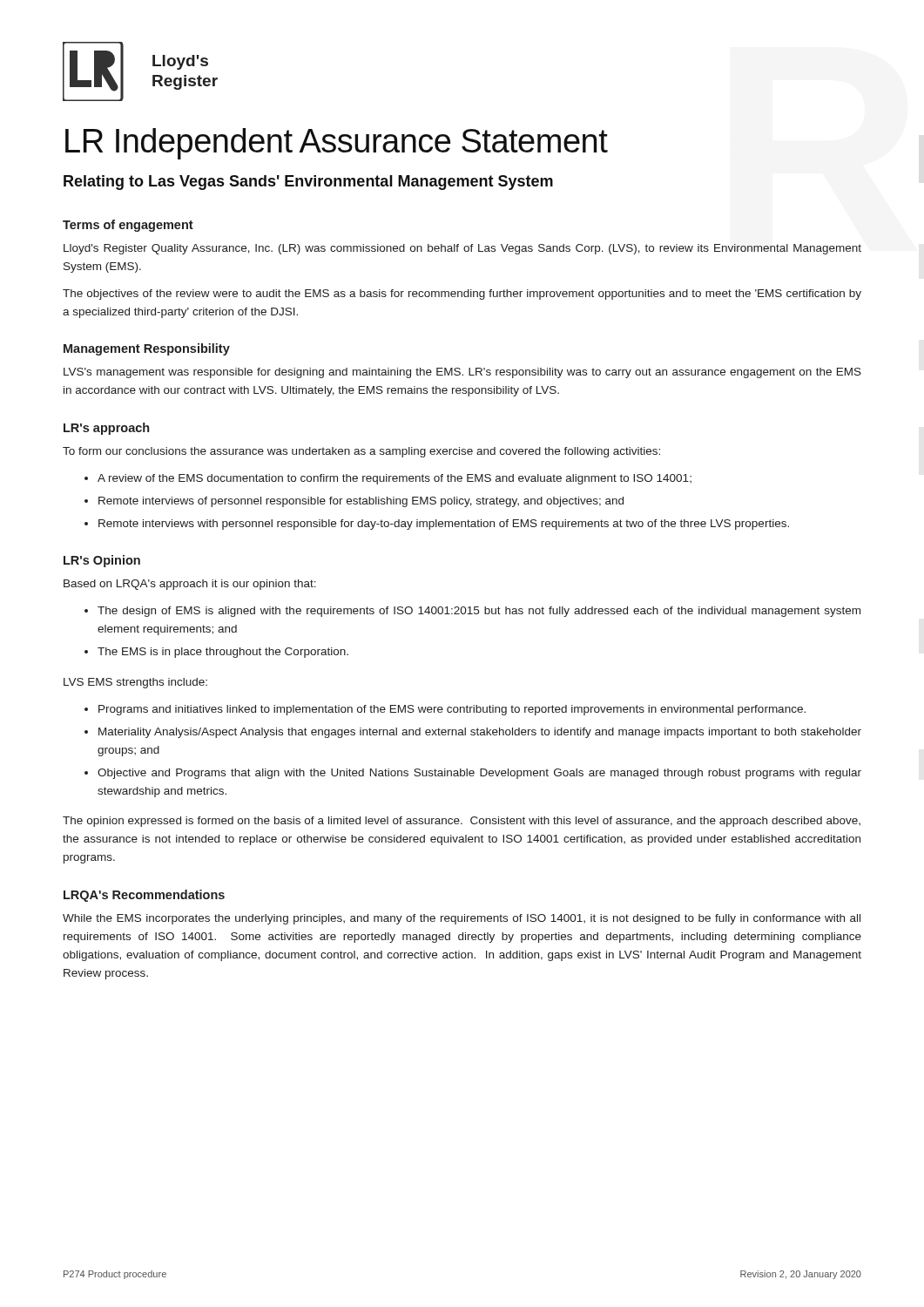The width and height of the screenshot is (924, 1307).
Task: Locate the list item that reads "Materiality Analysis/Aspect Analysis that engages internal"
Action: pyautogui.click(x=462, y=741)
